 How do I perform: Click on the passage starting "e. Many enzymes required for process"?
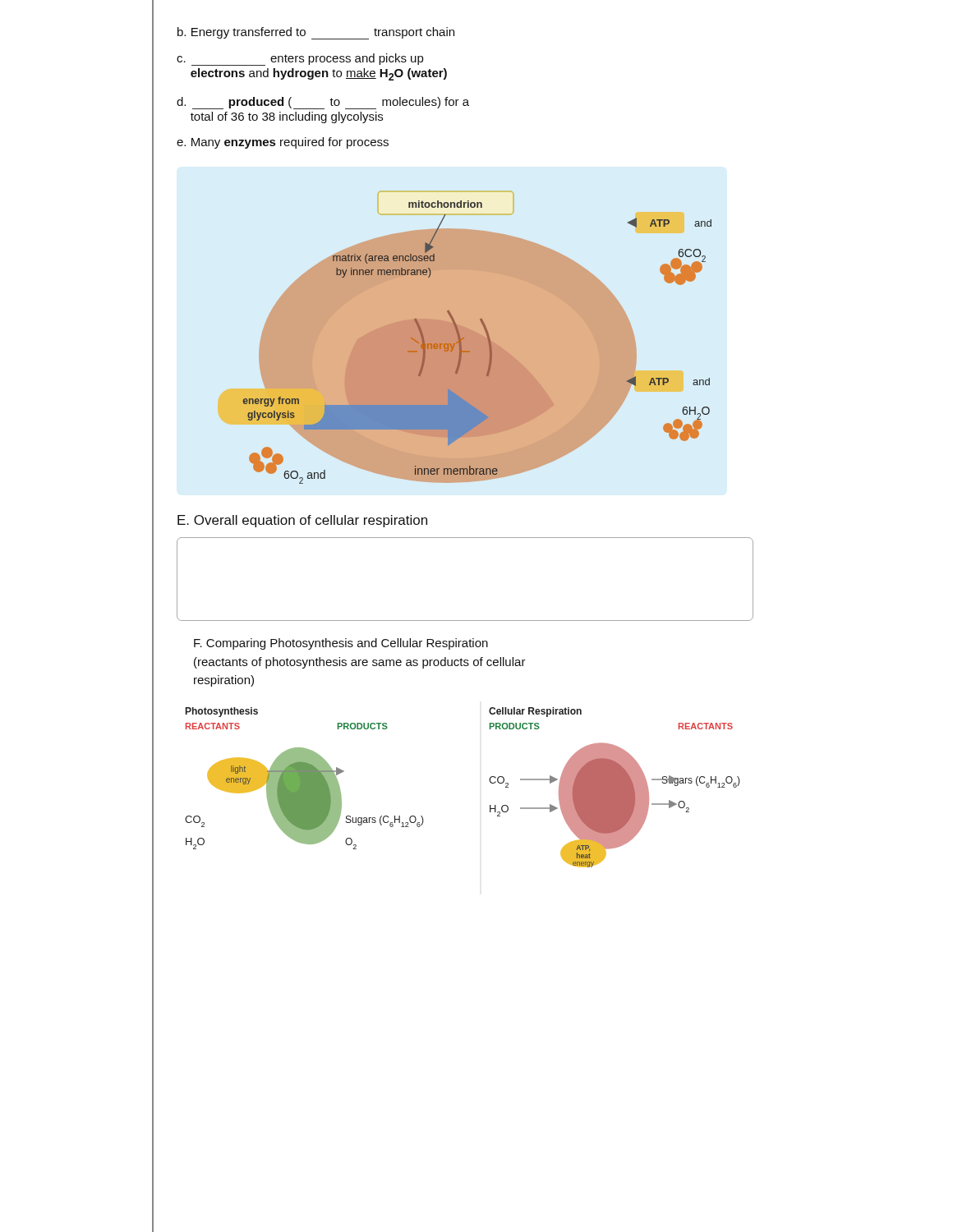pos(283,142)
